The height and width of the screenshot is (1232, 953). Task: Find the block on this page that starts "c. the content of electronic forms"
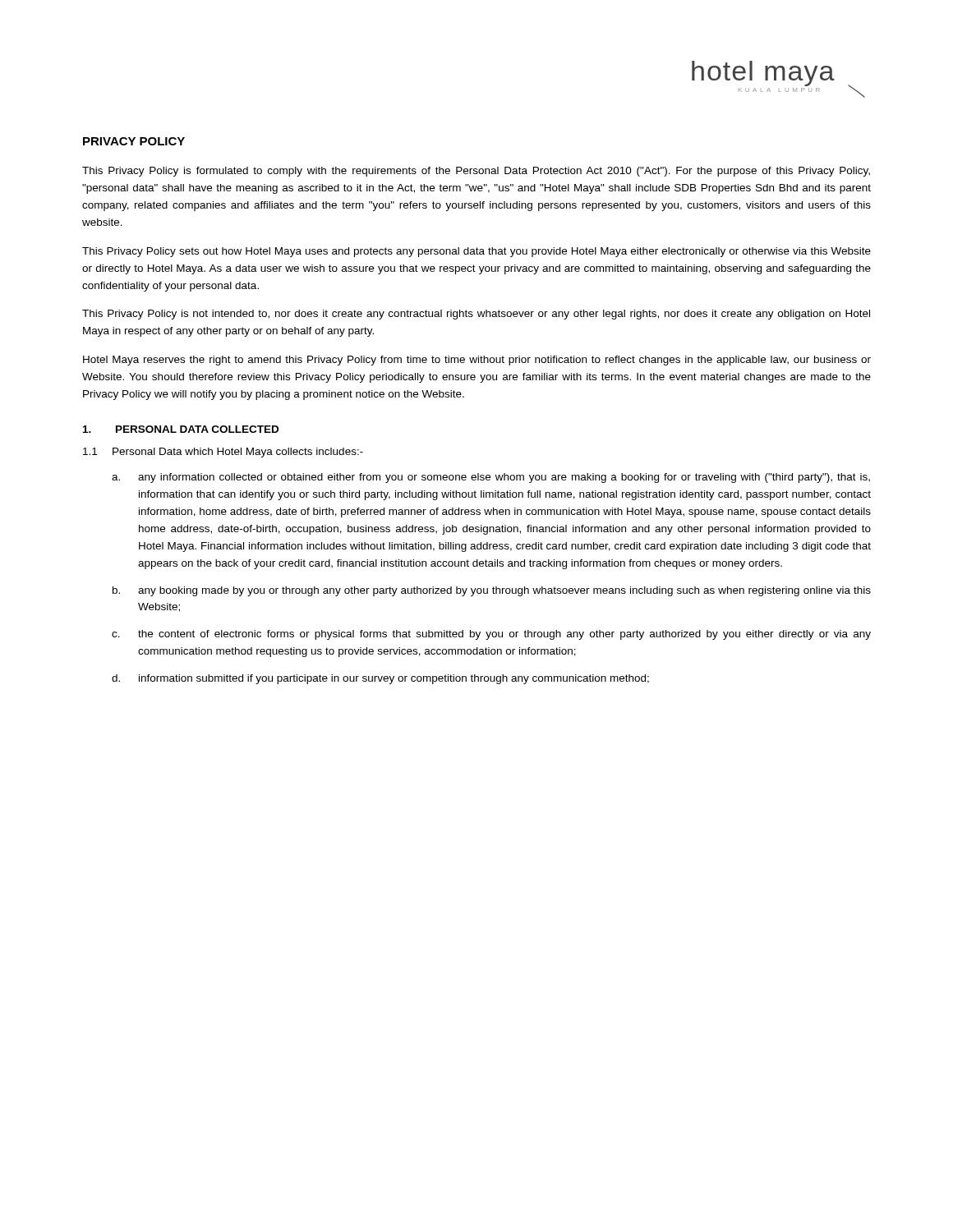[491, 643]
